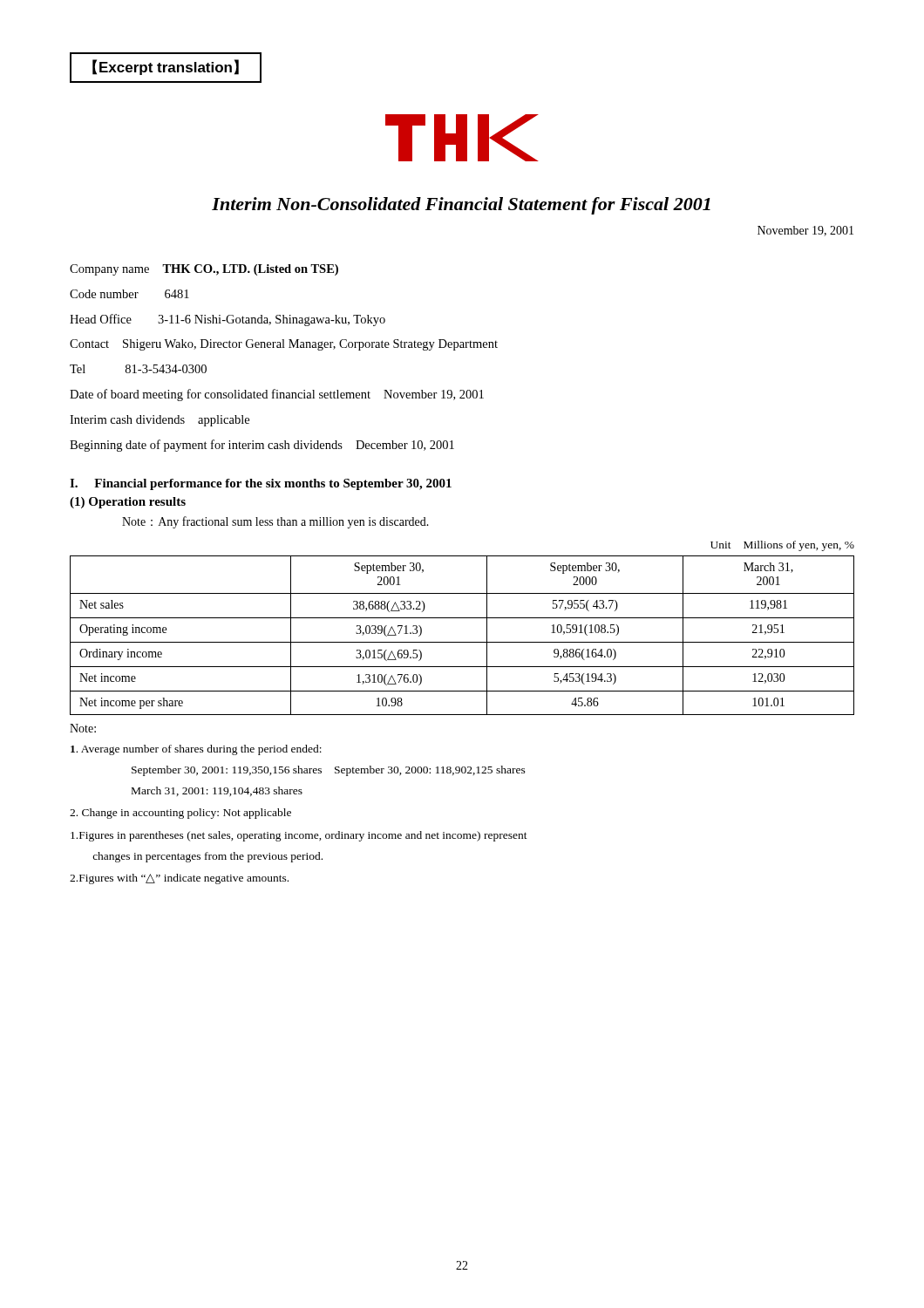Where is the passage that starts "Contact Shigeru Wako, Director General Manager, Corporate Strategy"?
The image size is (924, 1308).
284,344
